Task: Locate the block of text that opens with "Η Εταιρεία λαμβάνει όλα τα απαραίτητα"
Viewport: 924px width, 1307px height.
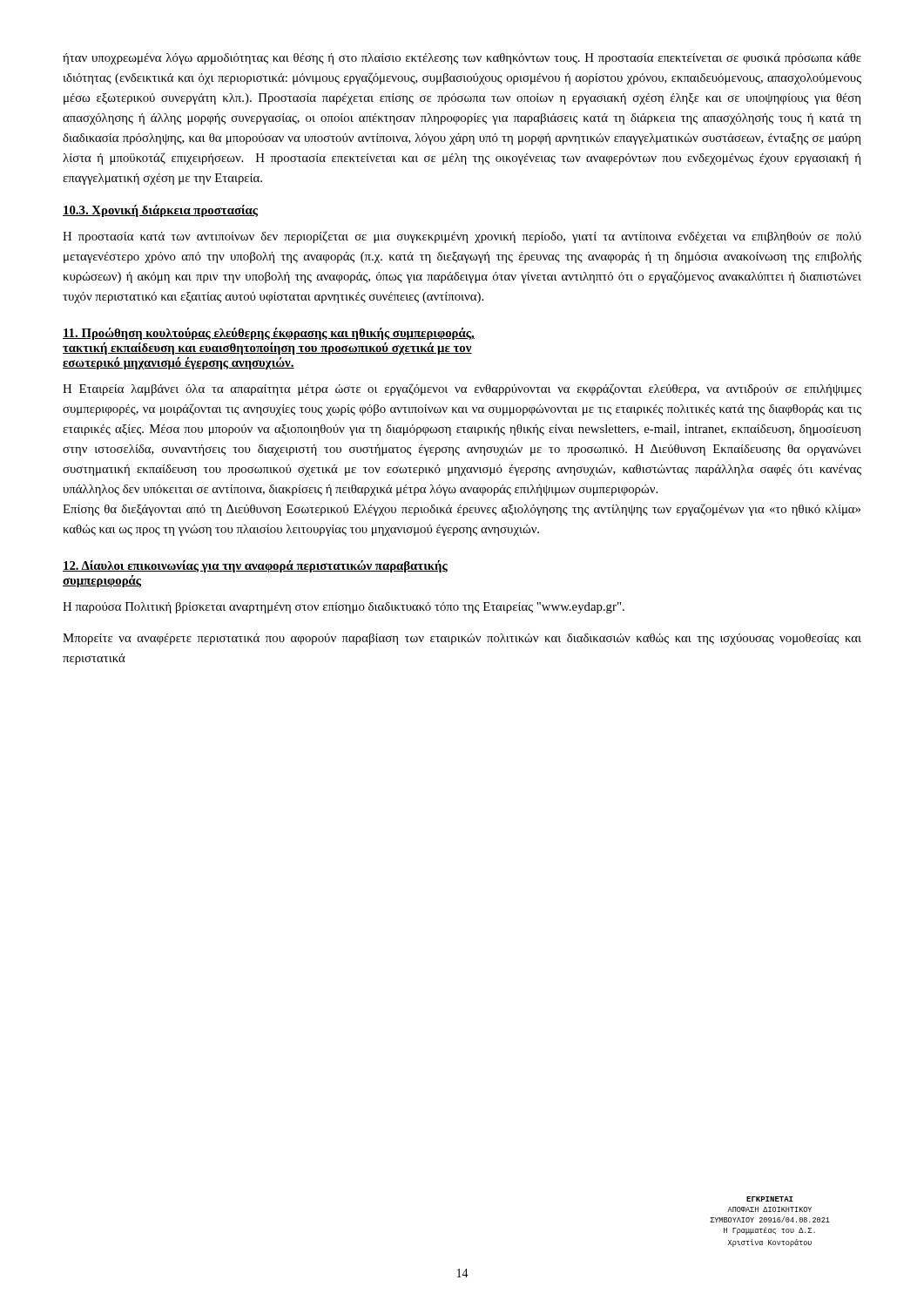Action: pos(462,459)
